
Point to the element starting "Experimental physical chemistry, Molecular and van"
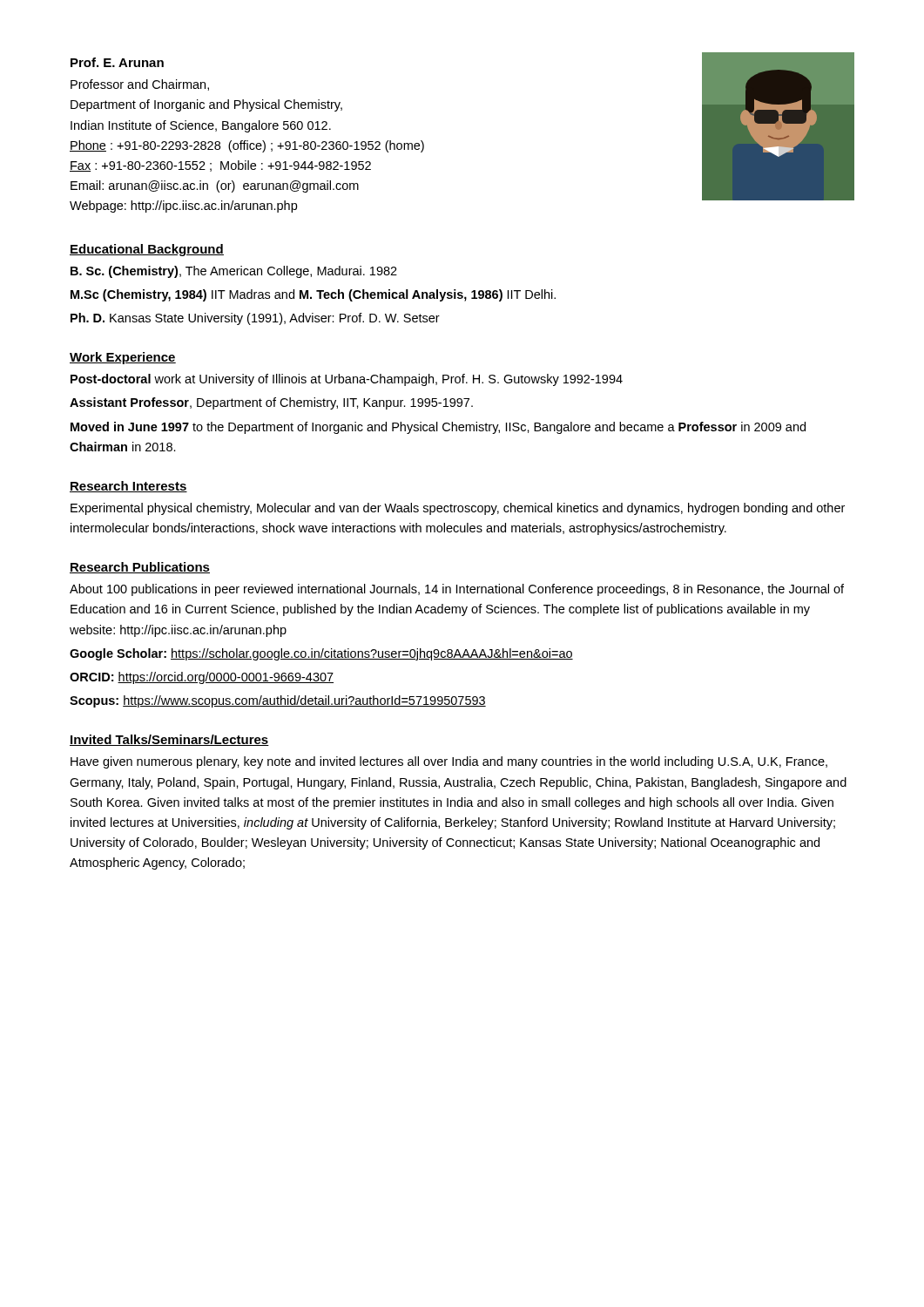[x=462, y=518]
